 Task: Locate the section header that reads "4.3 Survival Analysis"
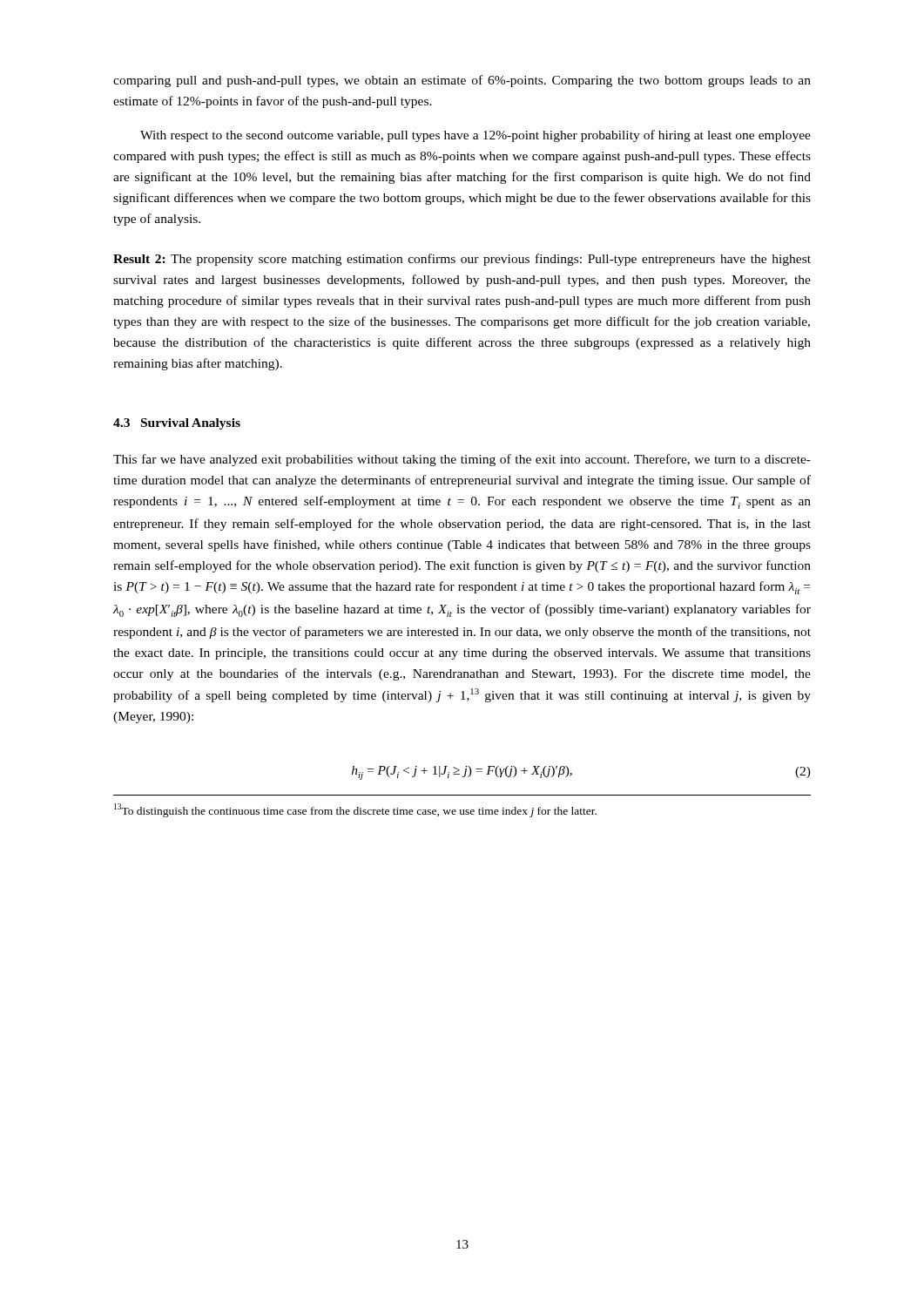[x=177, y=422]
